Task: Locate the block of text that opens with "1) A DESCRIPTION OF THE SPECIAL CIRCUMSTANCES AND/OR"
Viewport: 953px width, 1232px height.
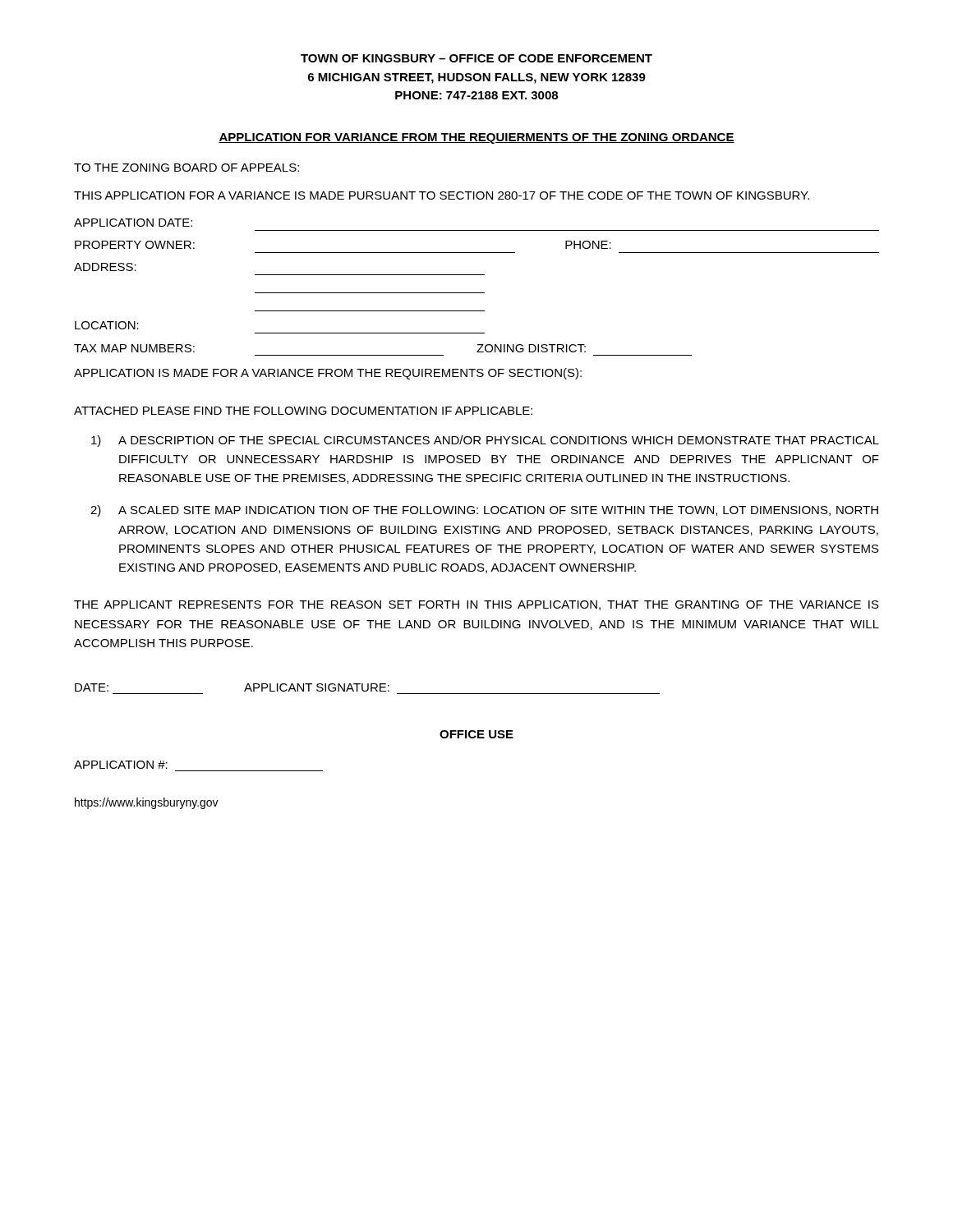Action: (x=485, y=459)
